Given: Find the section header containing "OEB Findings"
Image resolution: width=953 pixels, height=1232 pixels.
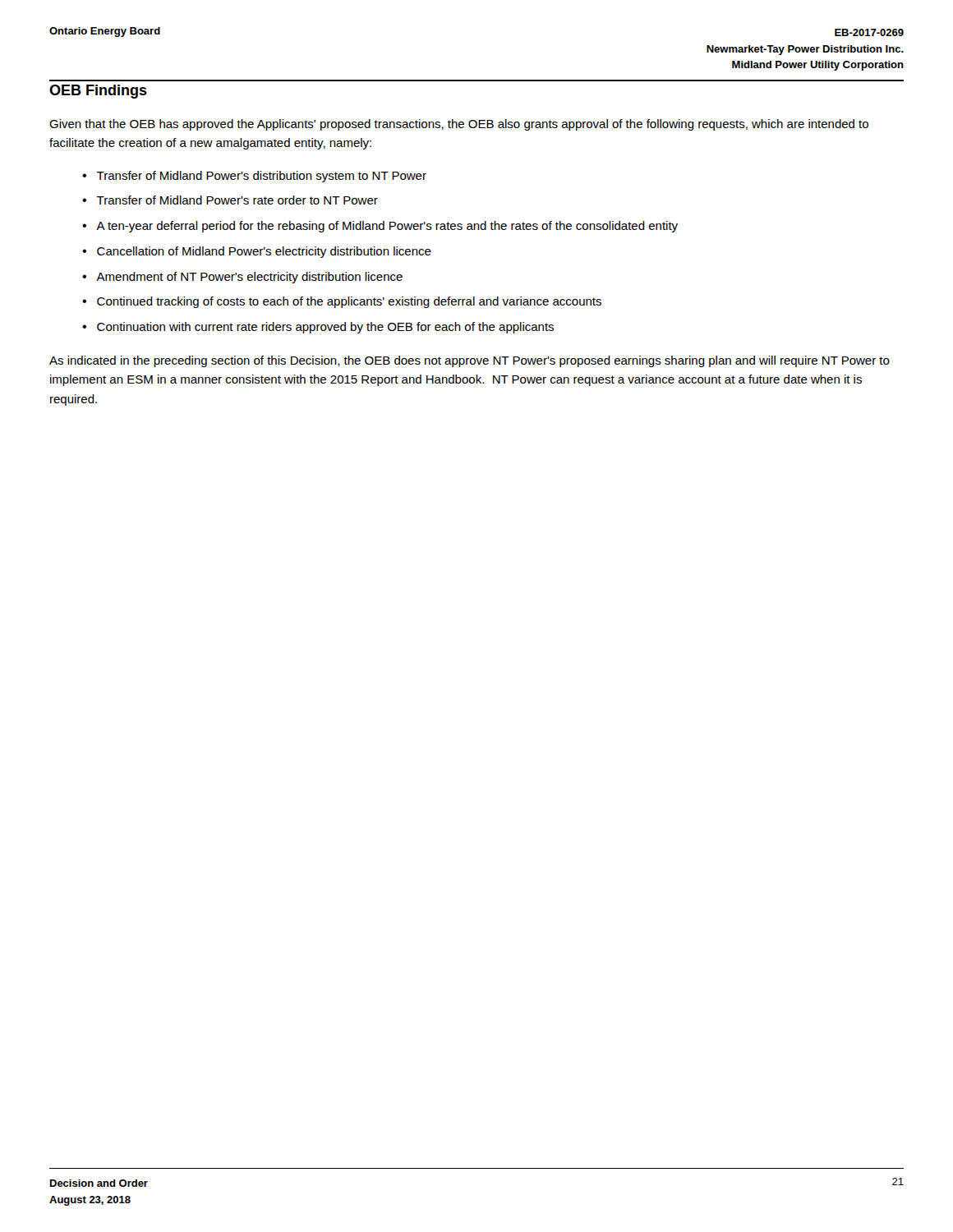Looking at the screenshot, I should tap(98, 90).
